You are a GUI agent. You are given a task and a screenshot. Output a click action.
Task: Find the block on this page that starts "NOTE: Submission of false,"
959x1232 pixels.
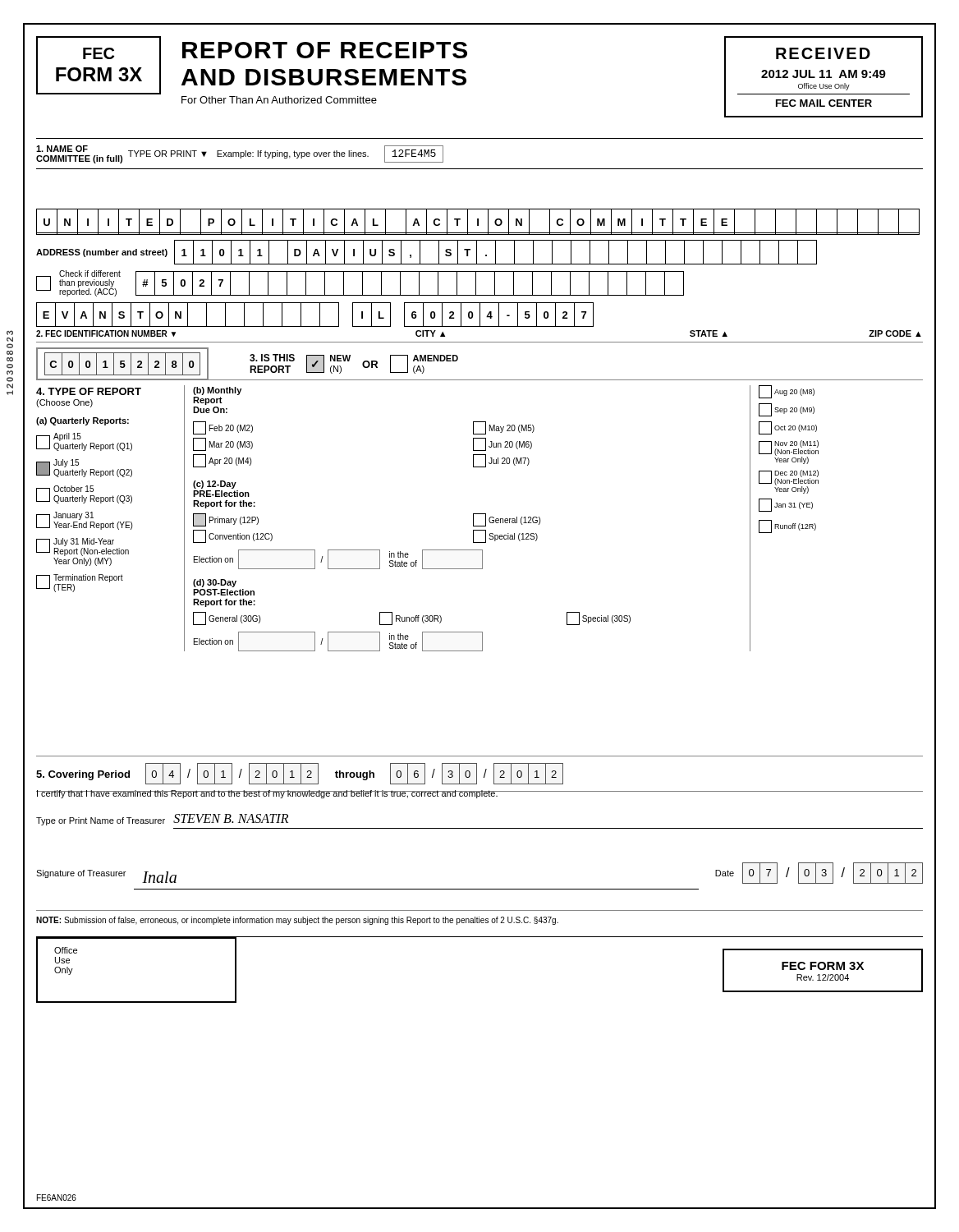click(297, 920)
